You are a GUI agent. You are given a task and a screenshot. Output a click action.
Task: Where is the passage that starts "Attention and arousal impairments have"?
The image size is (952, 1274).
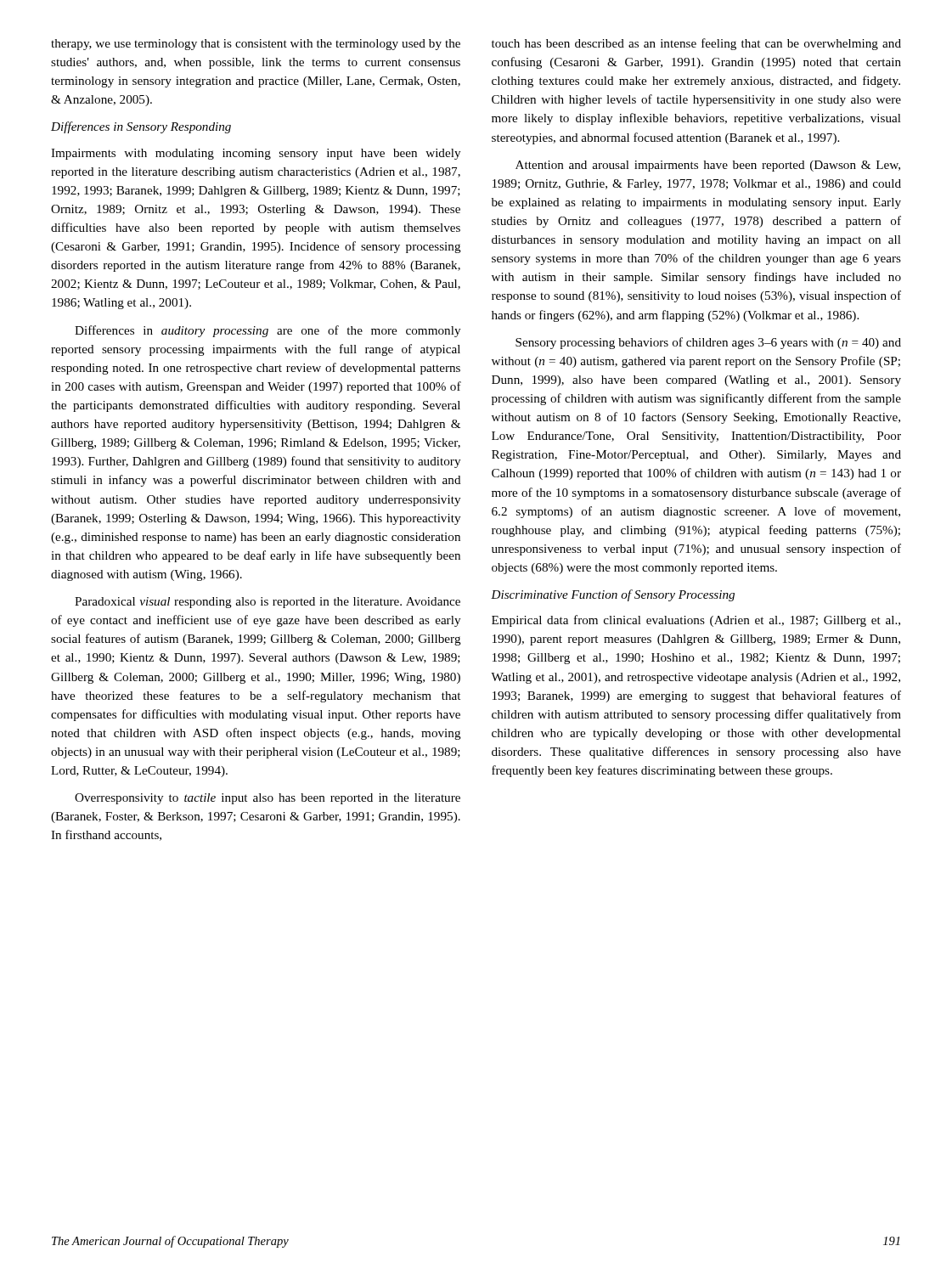696,240
